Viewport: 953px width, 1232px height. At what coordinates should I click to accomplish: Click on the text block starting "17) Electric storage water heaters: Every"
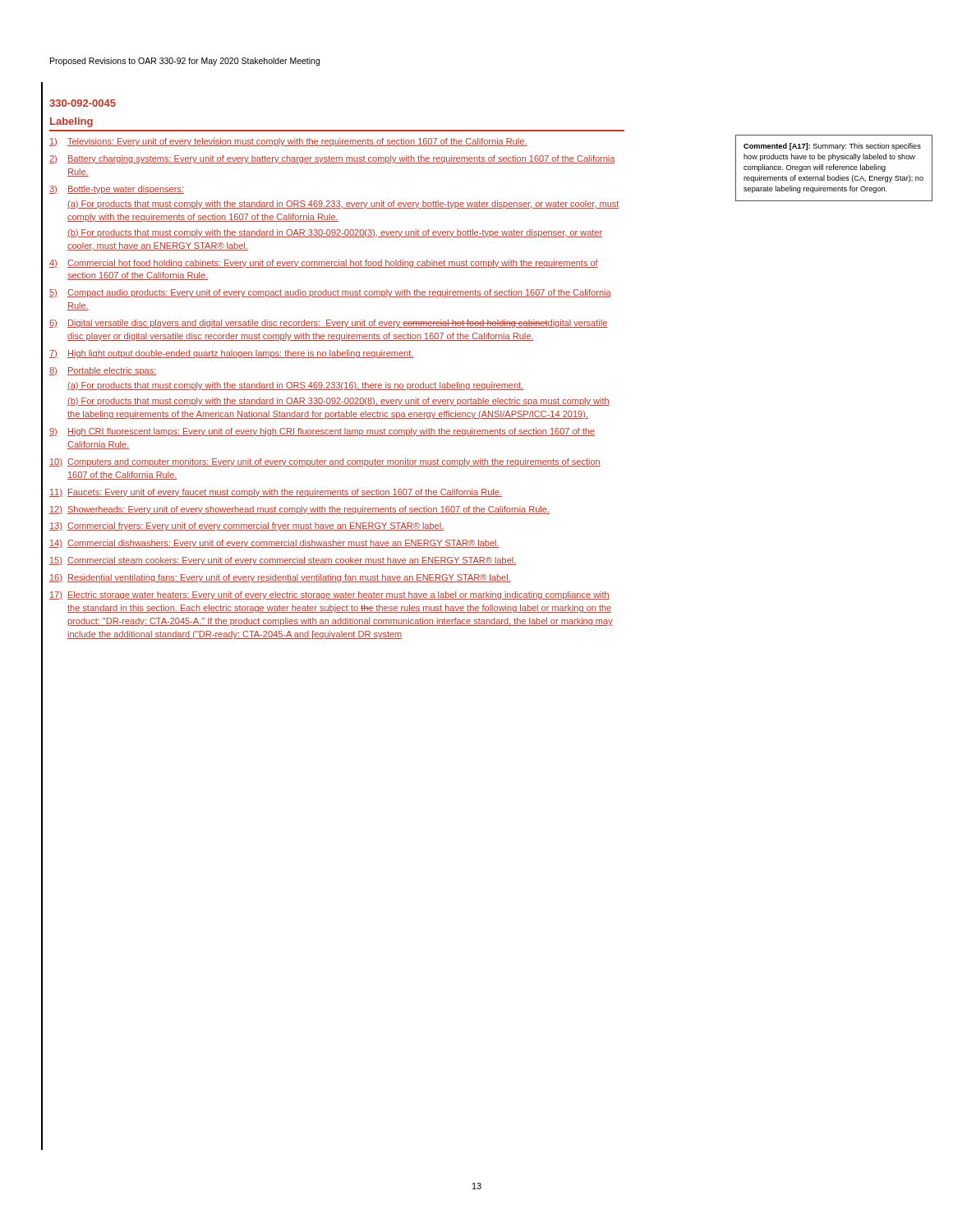pyautogui.click(x=335, y=615)
